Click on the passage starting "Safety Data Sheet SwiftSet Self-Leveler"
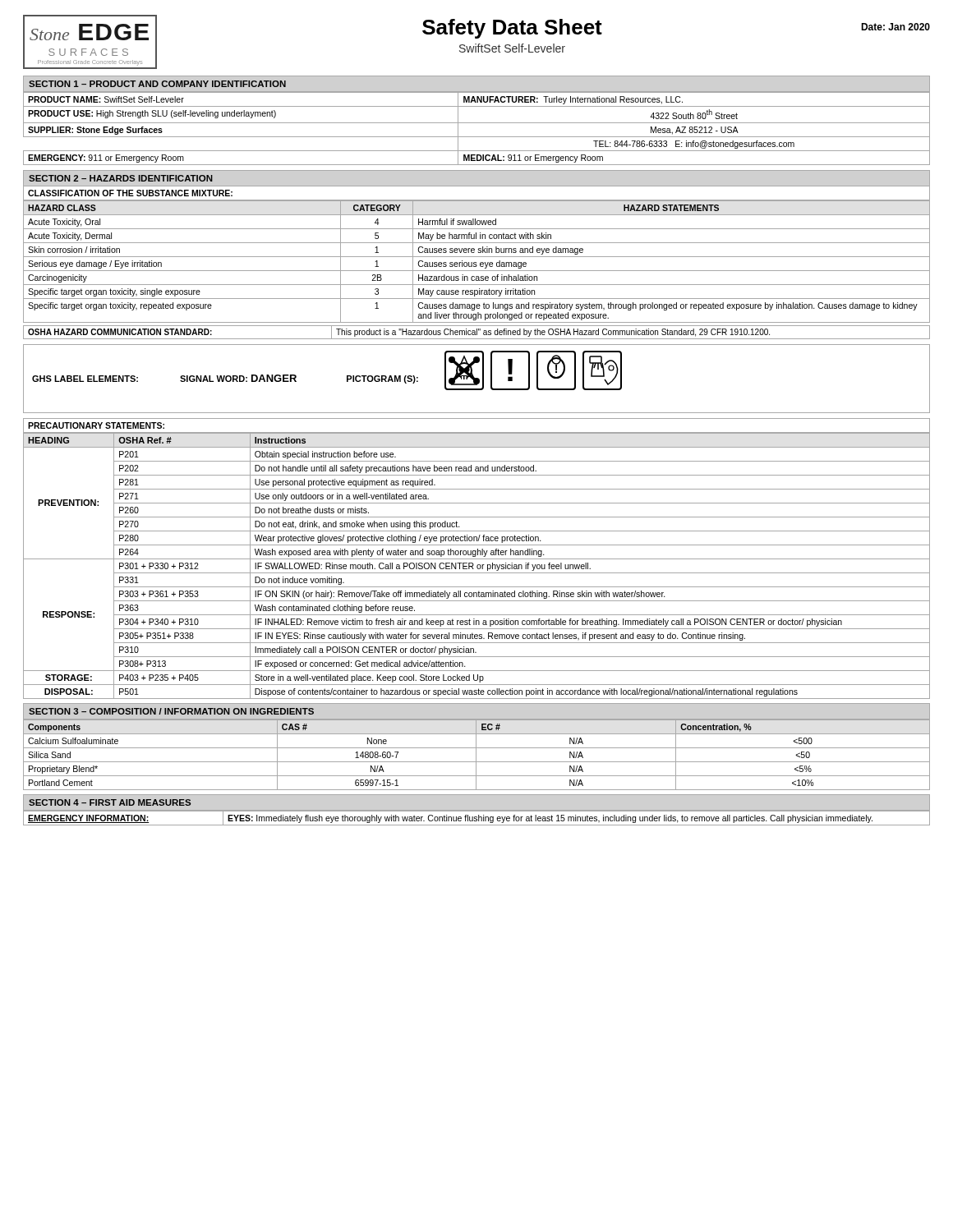 point(512,35)
